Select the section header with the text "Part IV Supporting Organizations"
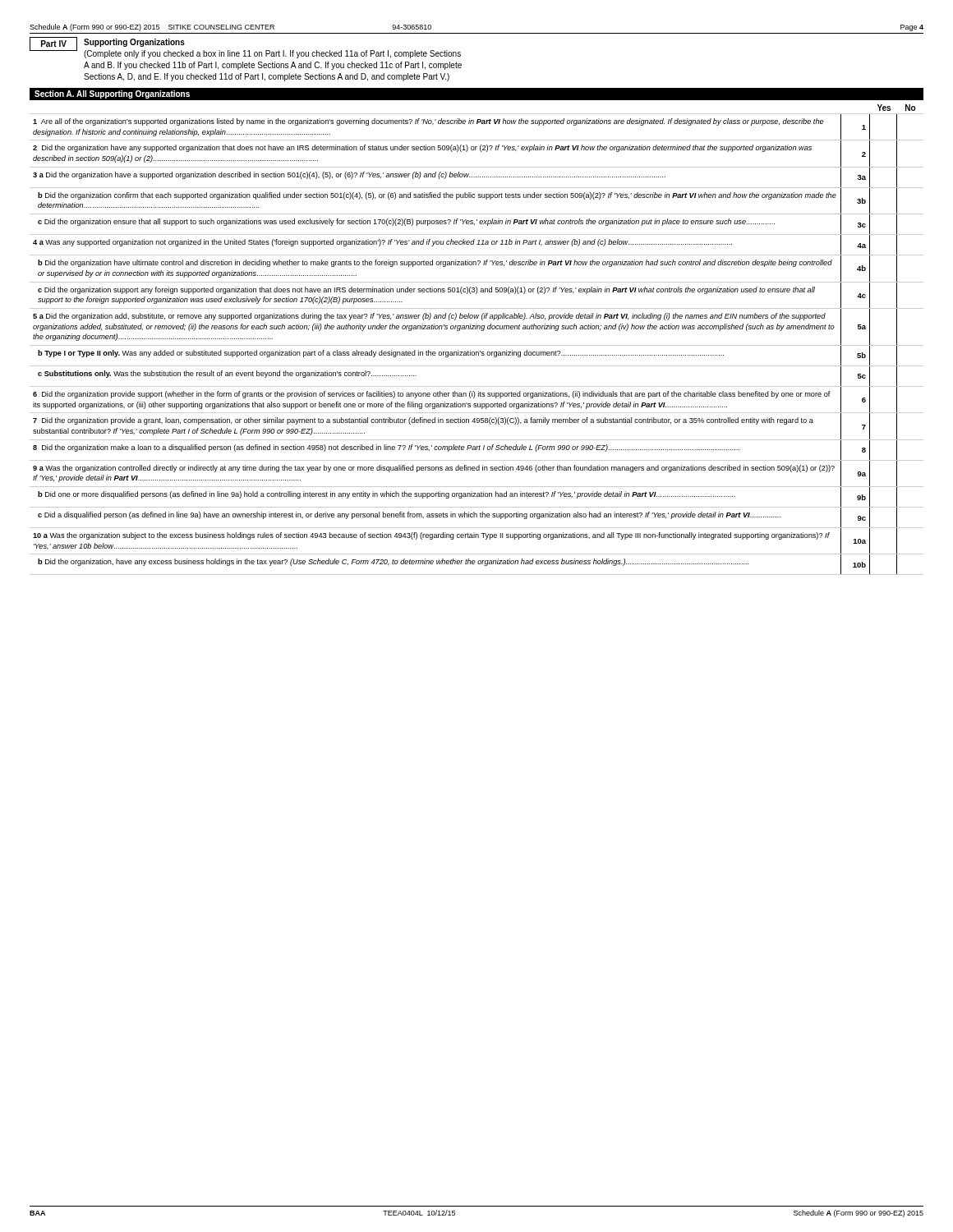Screen dimensions: 1232x953 [x=246, y=60]
